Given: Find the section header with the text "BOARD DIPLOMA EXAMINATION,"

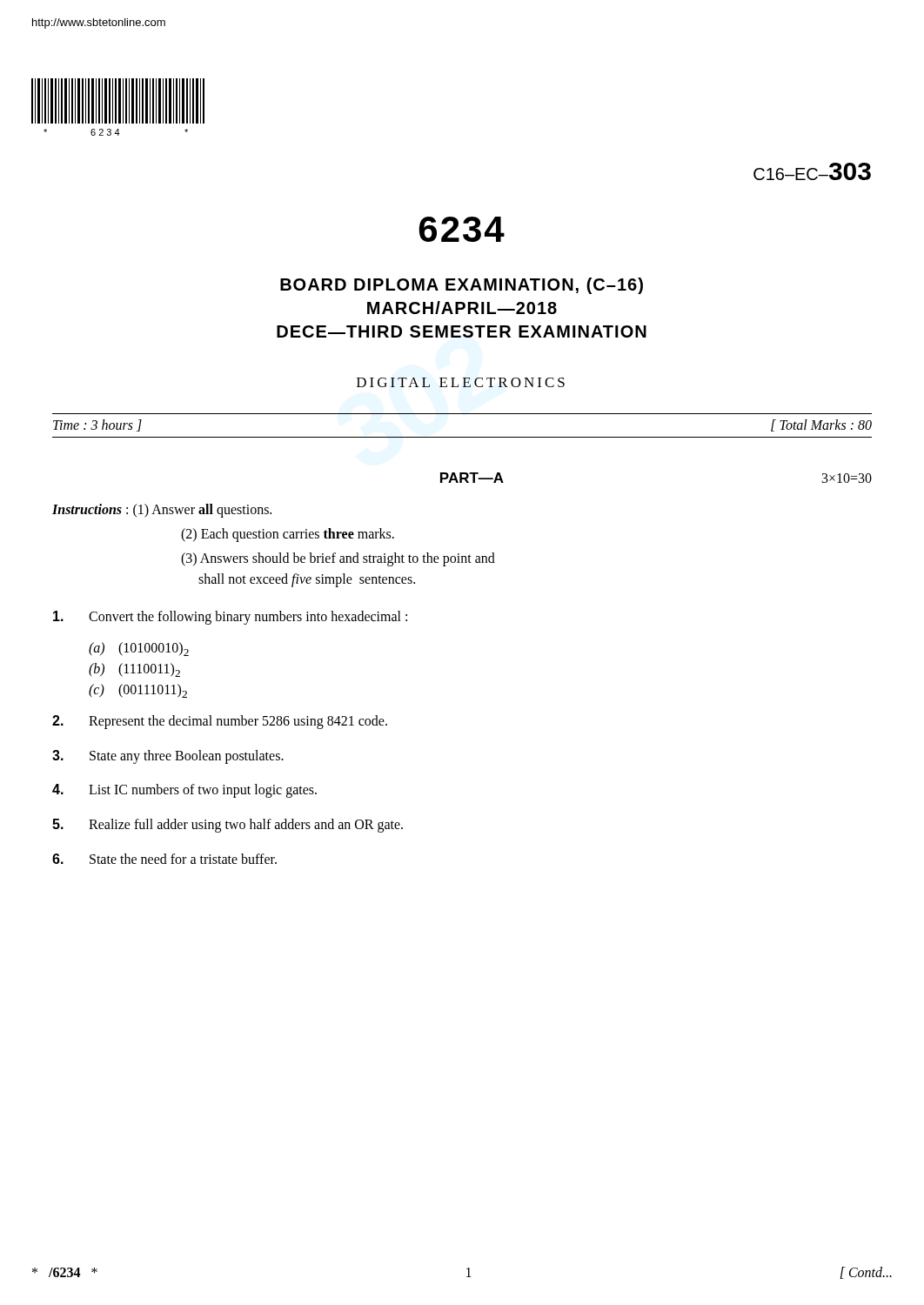Looking at the screenshot, I should click(x=462, y=308).
